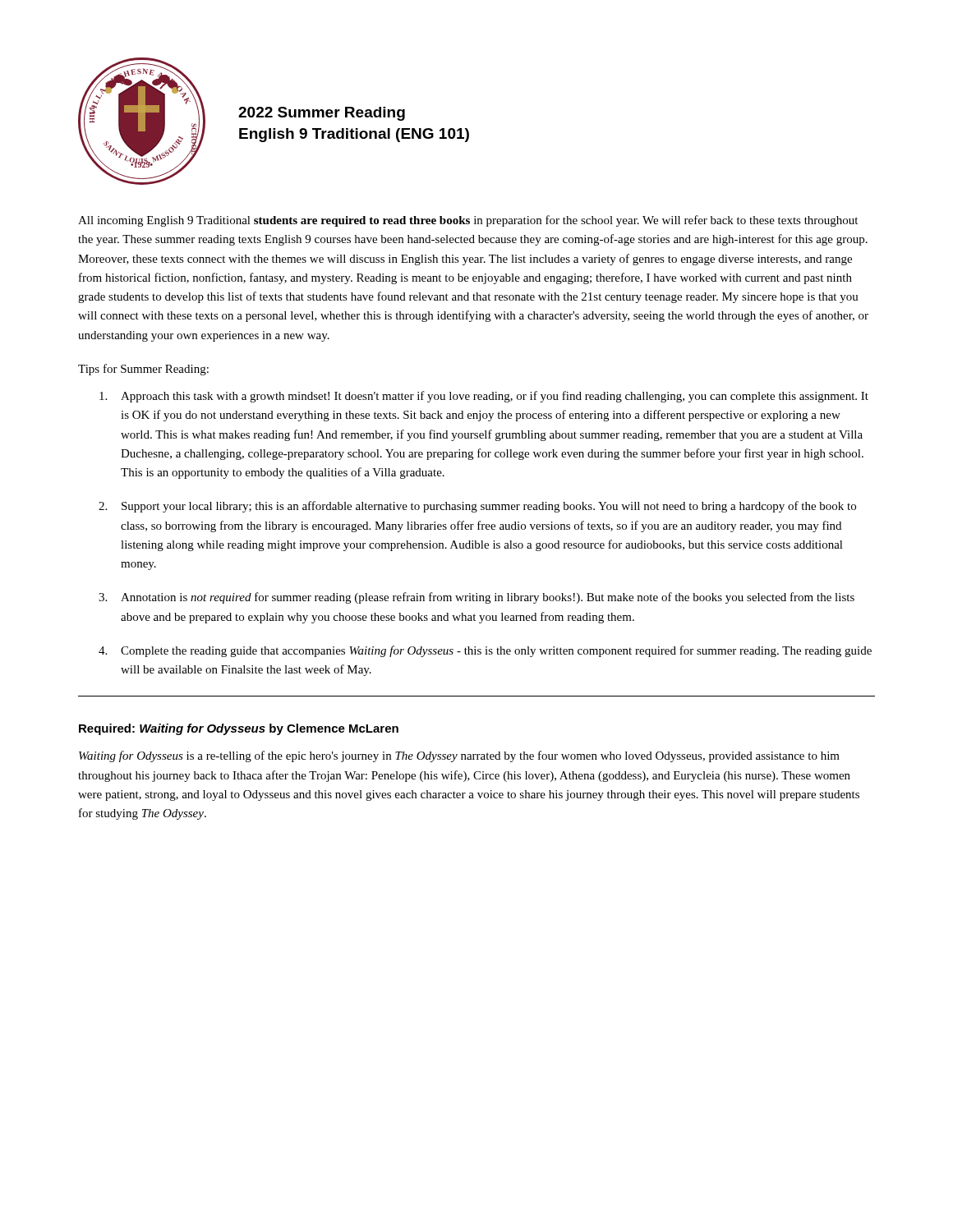Find the block starting "Required: Waiting for"
The height and width of the screenshot is (1232, 953).
239,728
